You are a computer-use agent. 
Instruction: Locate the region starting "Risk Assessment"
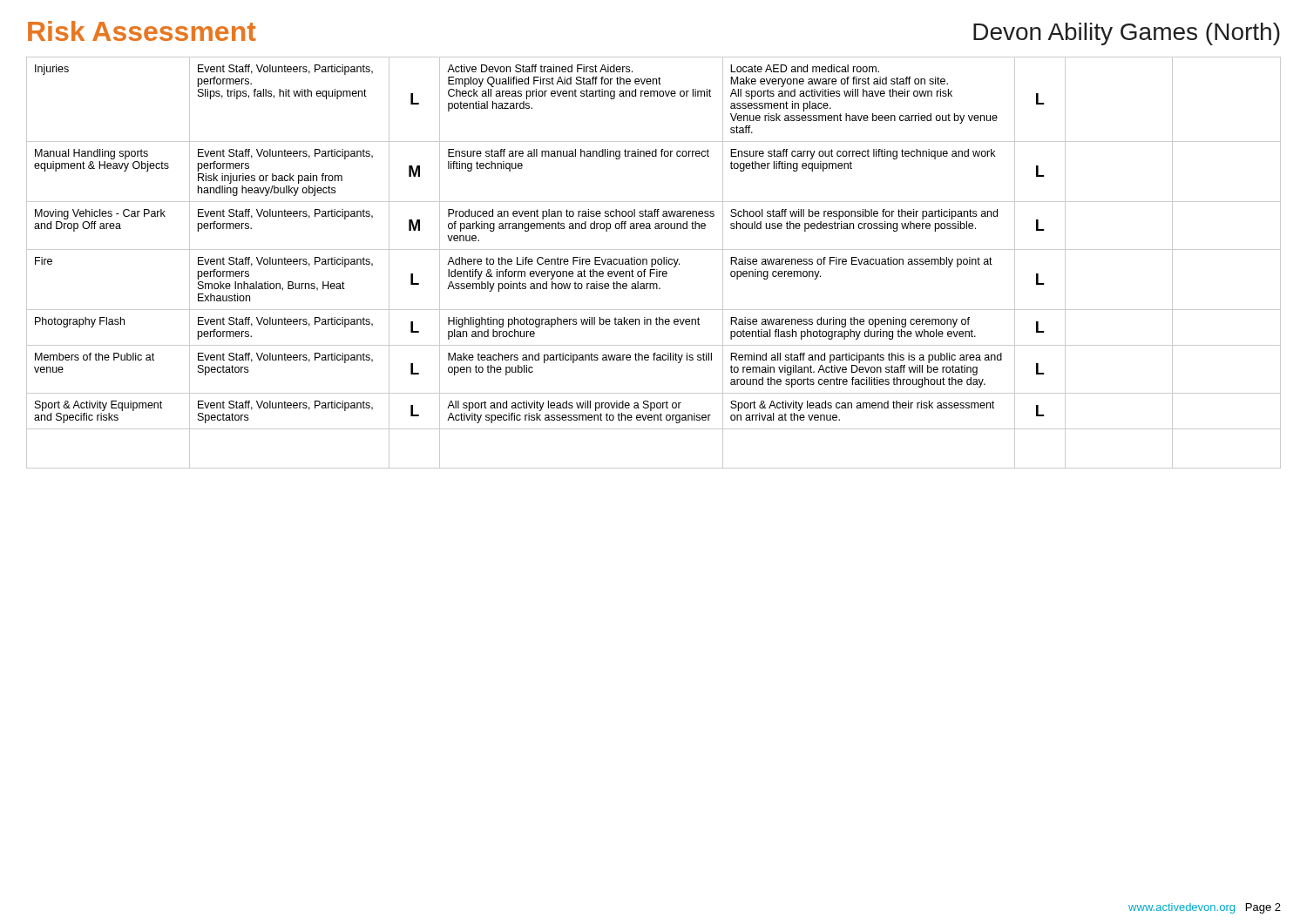[141, 31]
